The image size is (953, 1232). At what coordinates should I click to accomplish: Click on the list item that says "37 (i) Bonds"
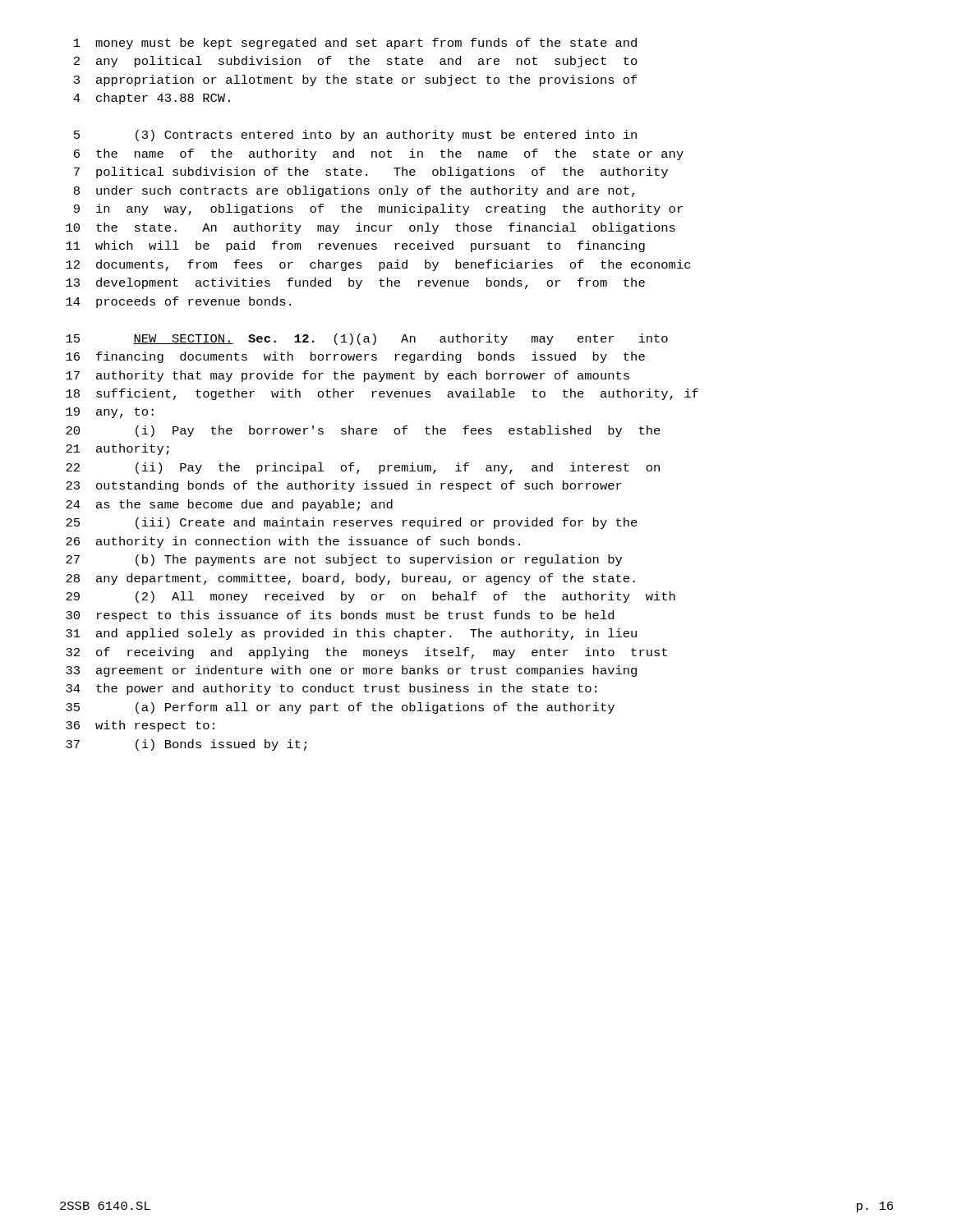[186, 745]
